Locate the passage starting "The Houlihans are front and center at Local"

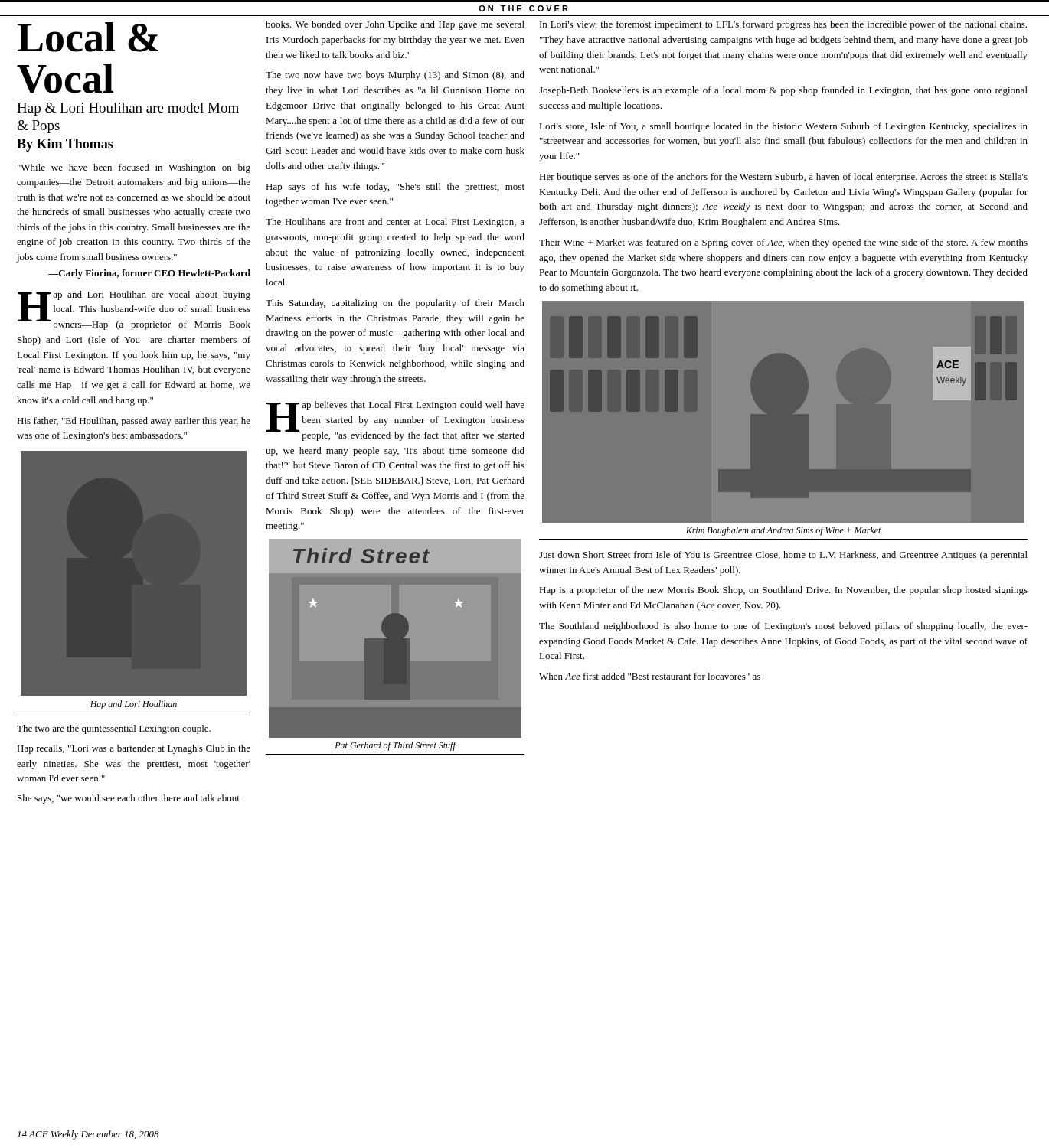395,252
